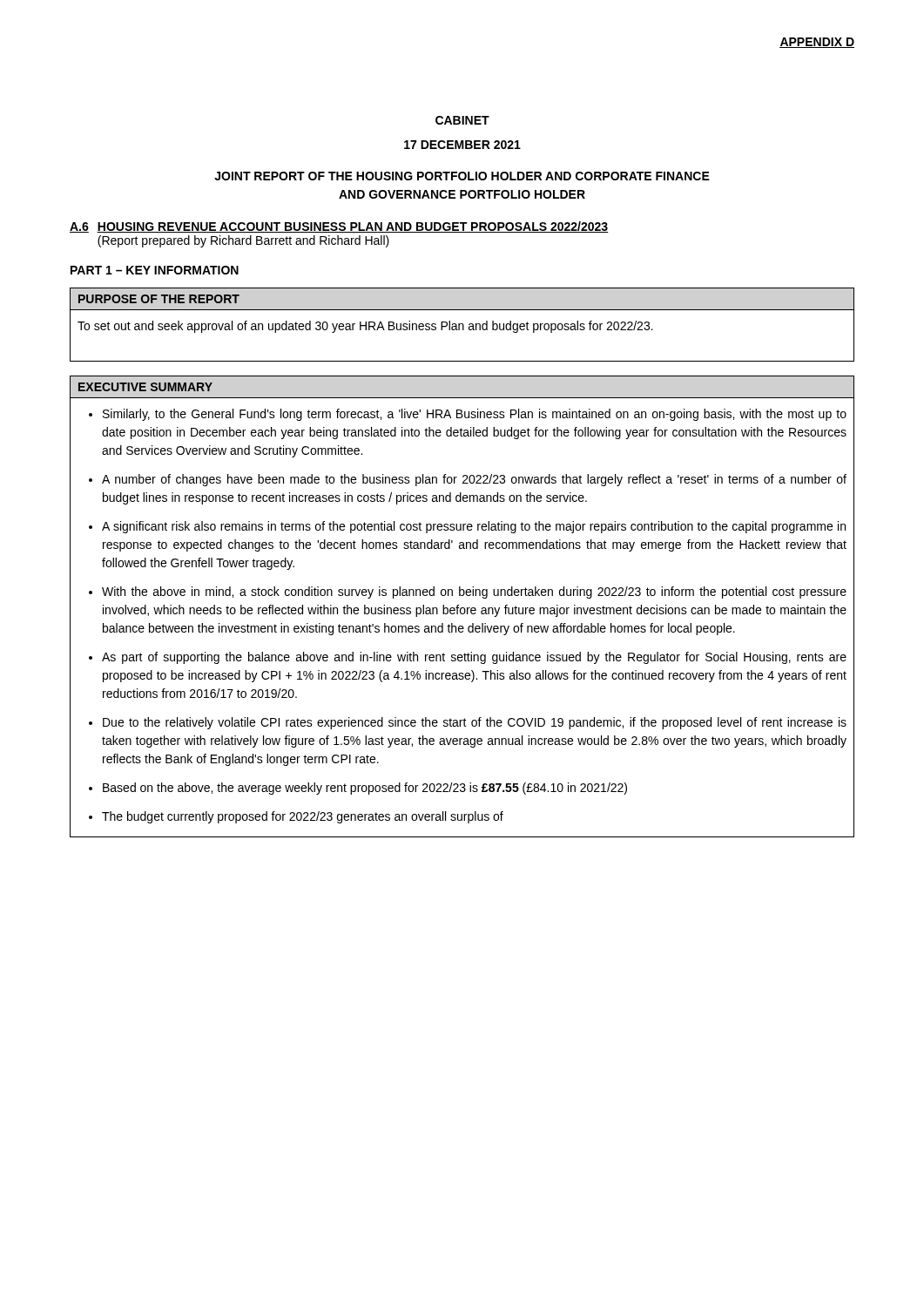Find the list item that says "A significant risk also remains in"
The height and width of the screenshot is (1307, 924).
[474, 545]
